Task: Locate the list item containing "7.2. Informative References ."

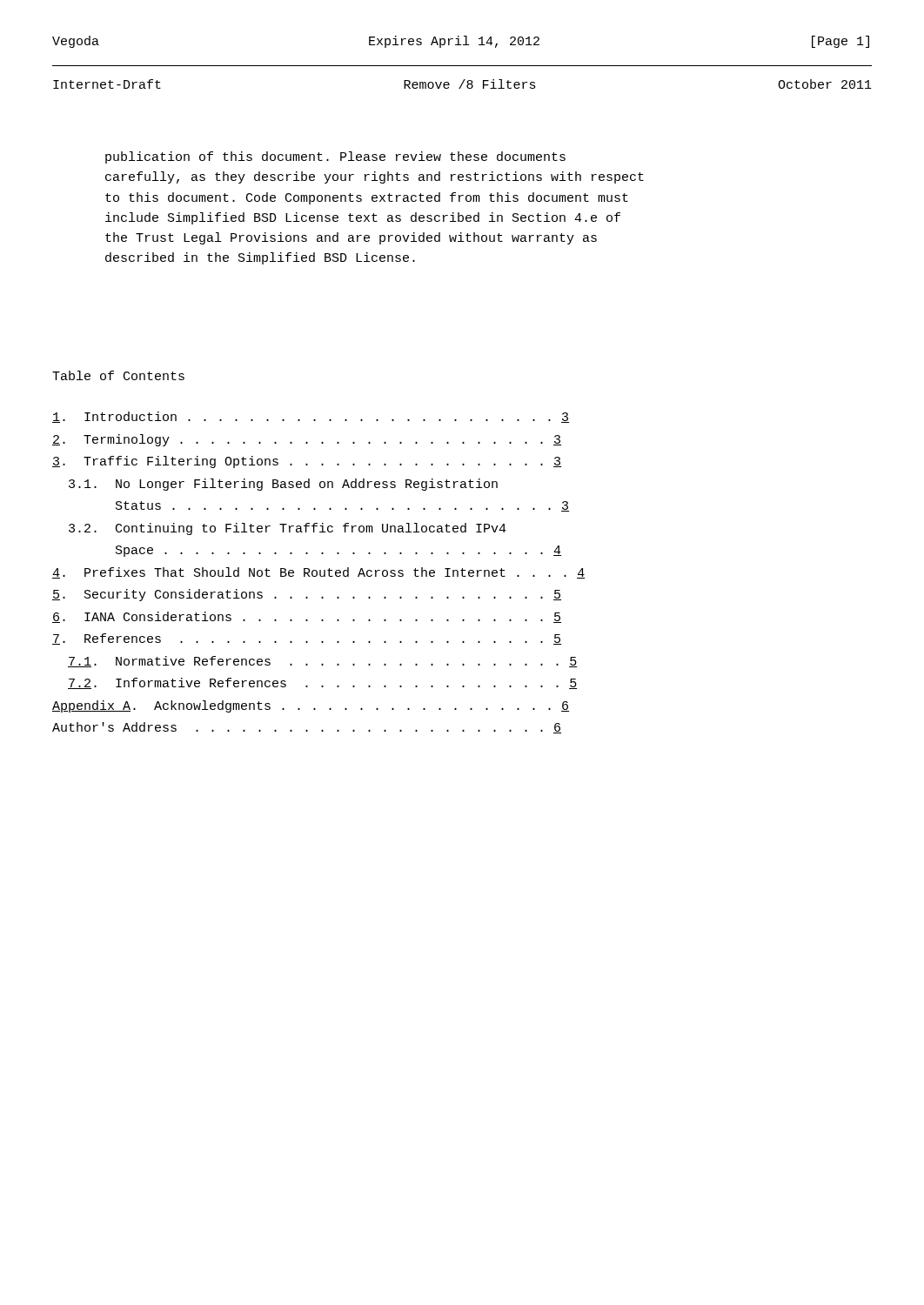Action: coord(315,684)
